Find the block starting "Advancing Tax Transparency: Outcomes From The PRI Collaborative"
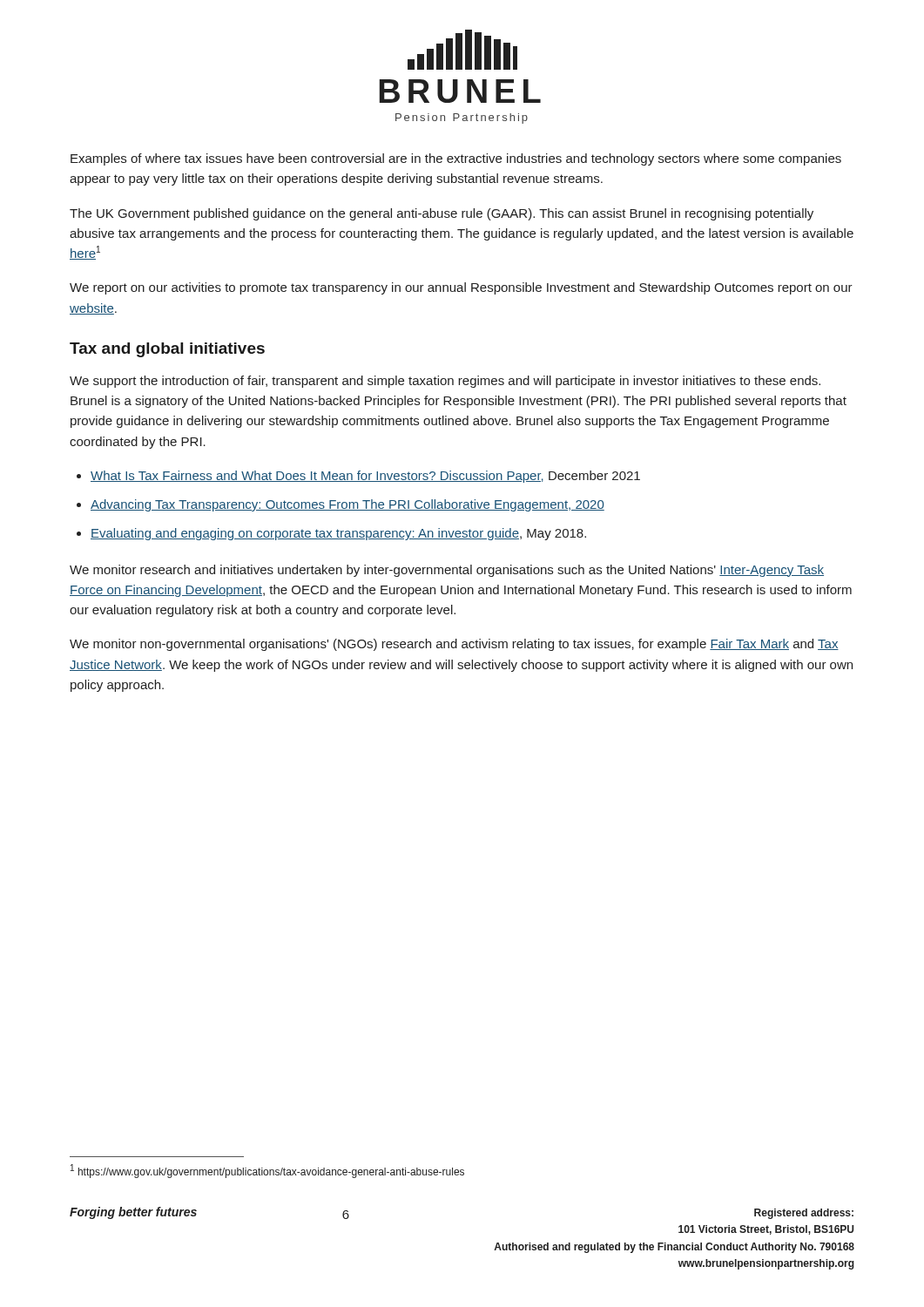Viewport: 924px width, 1307px height. point(347,504)
